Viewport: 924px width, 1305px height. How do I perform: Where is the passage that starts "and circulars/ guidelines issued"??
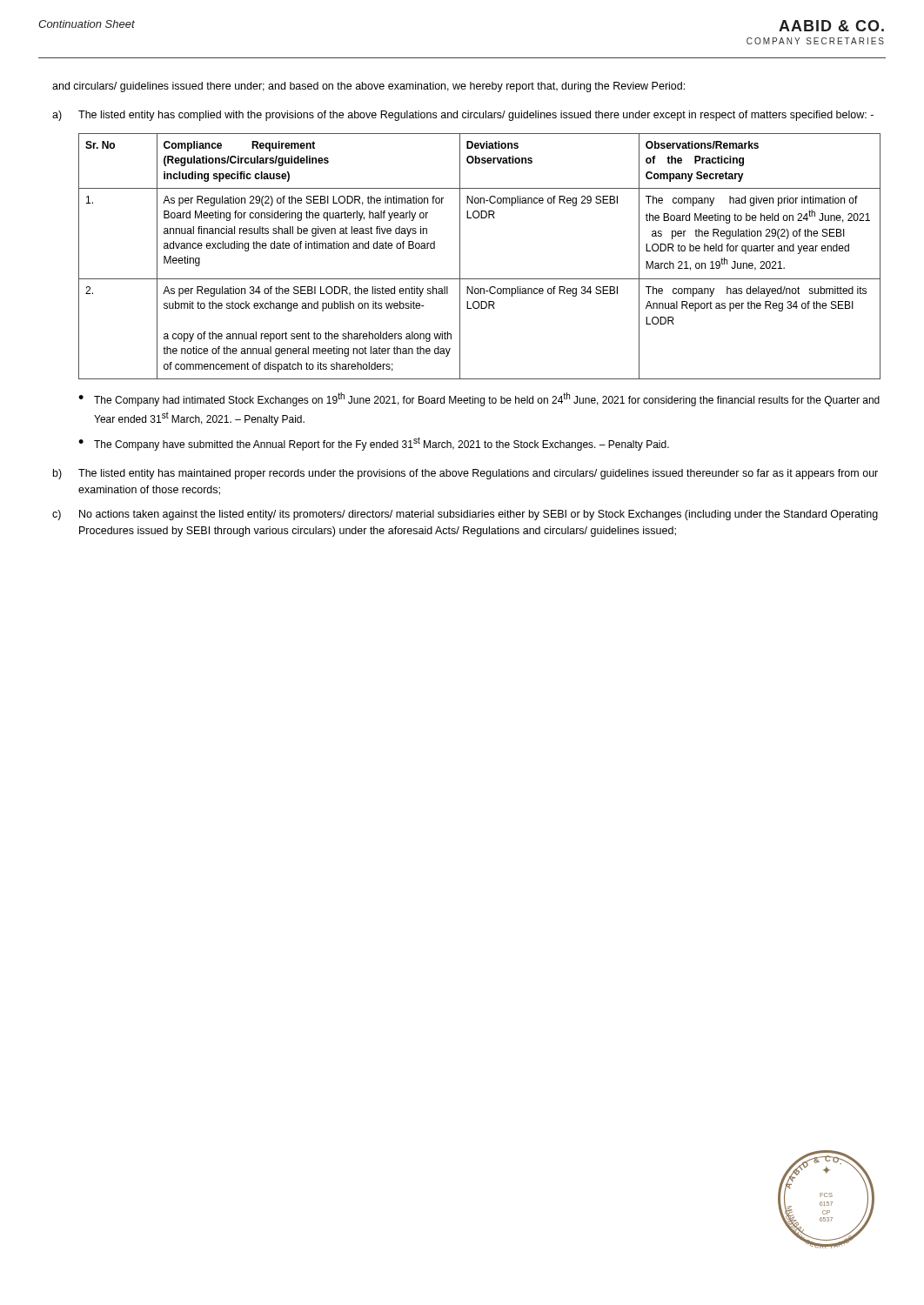(x=369, y=86)
